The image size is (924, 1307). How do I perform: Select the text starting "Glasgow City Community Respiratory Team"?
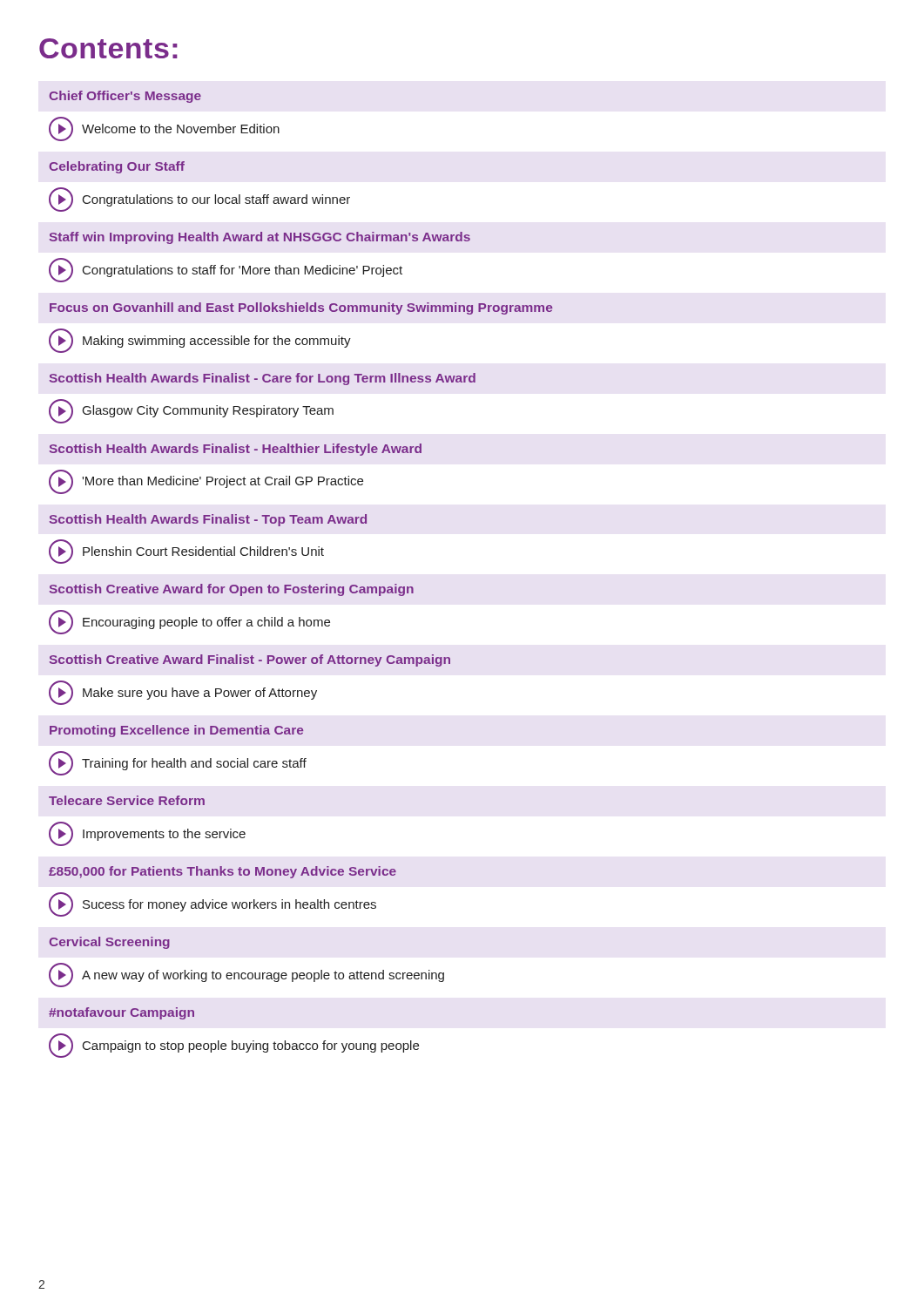pos(191,411)
